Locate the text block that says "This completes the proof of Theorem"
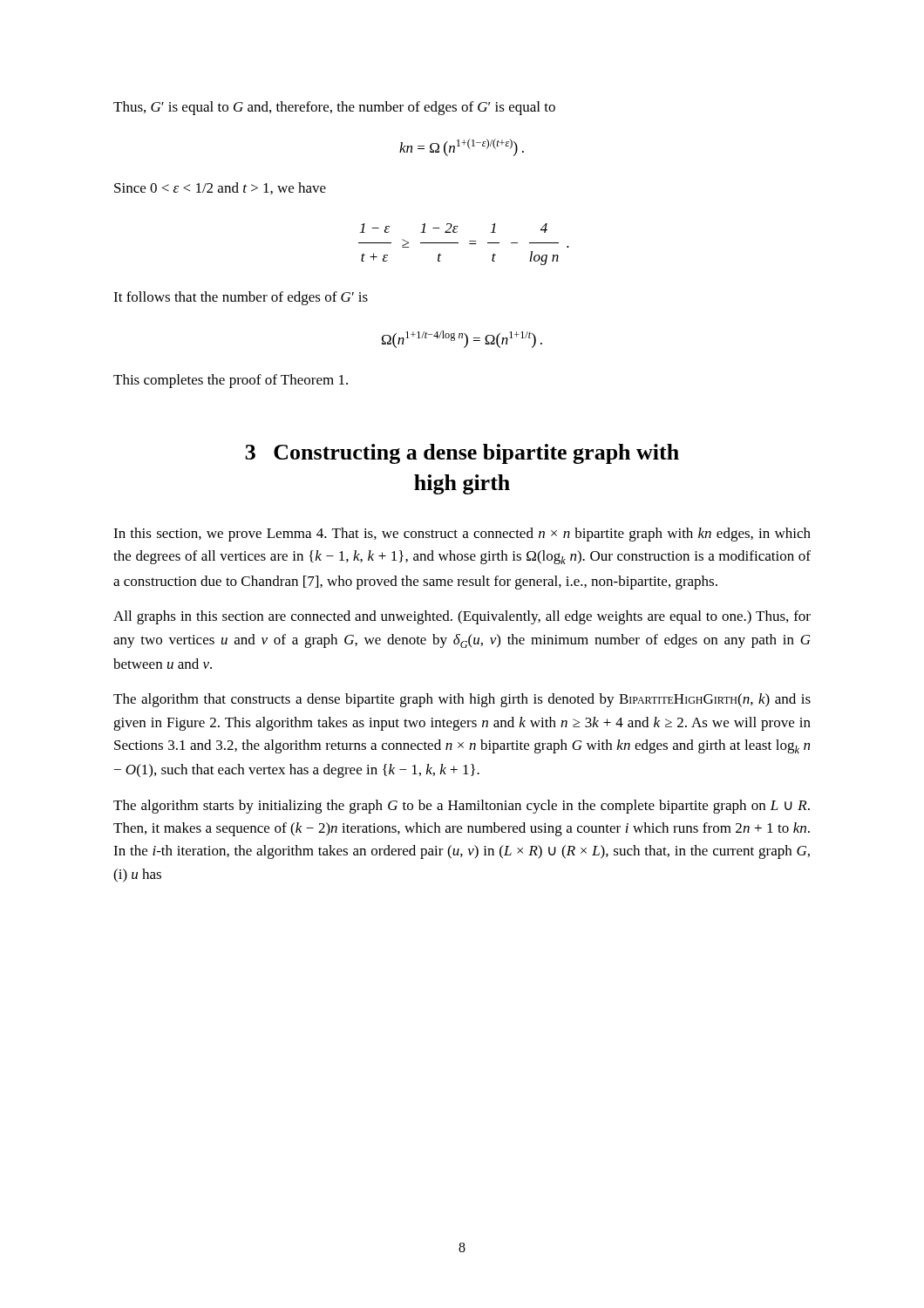Image resolution: width=924 pixels, height=1308 pixels. tap(231, 379)
